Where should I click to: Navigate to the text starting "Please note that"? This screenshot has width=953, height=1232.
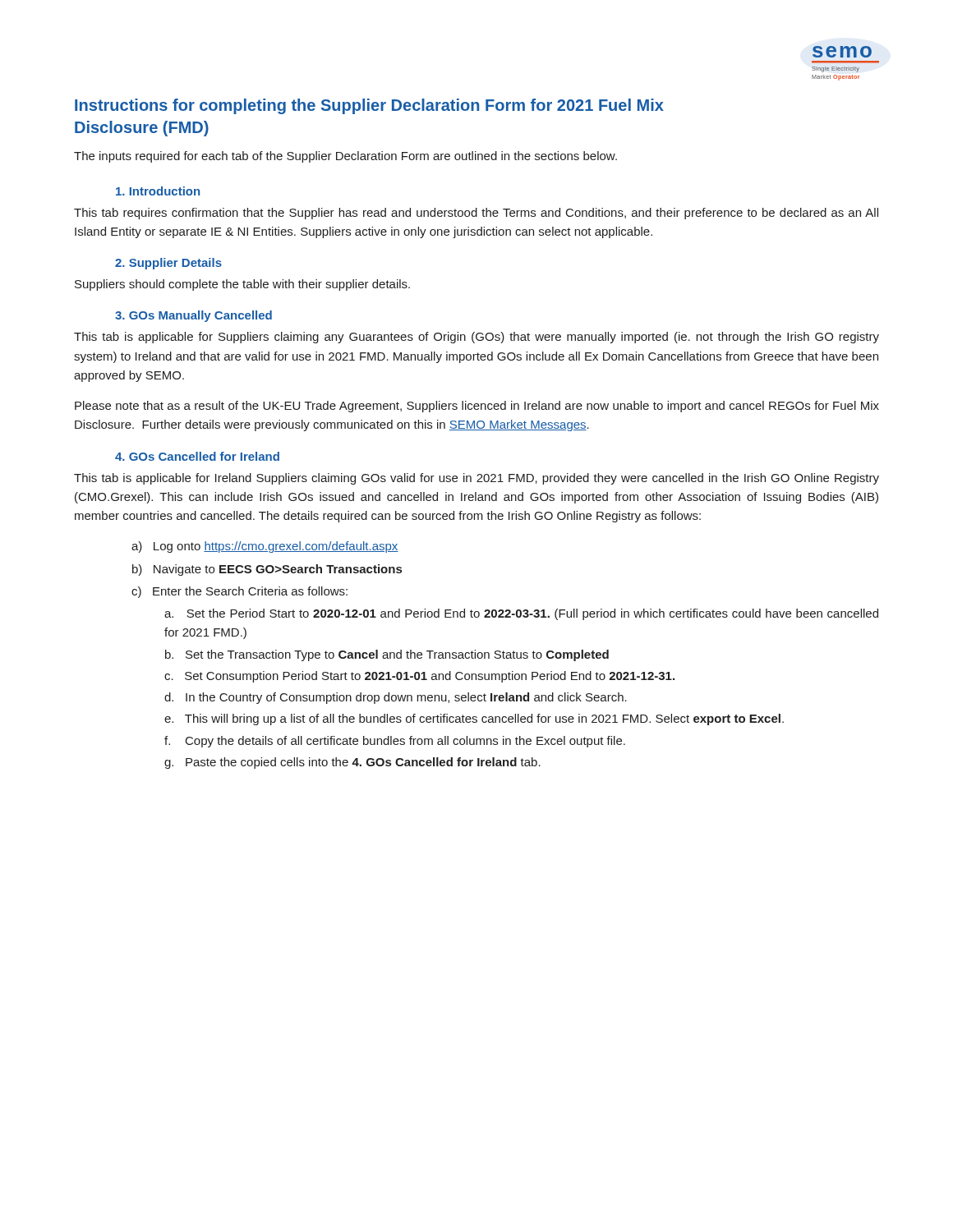[x=476, y=415]
